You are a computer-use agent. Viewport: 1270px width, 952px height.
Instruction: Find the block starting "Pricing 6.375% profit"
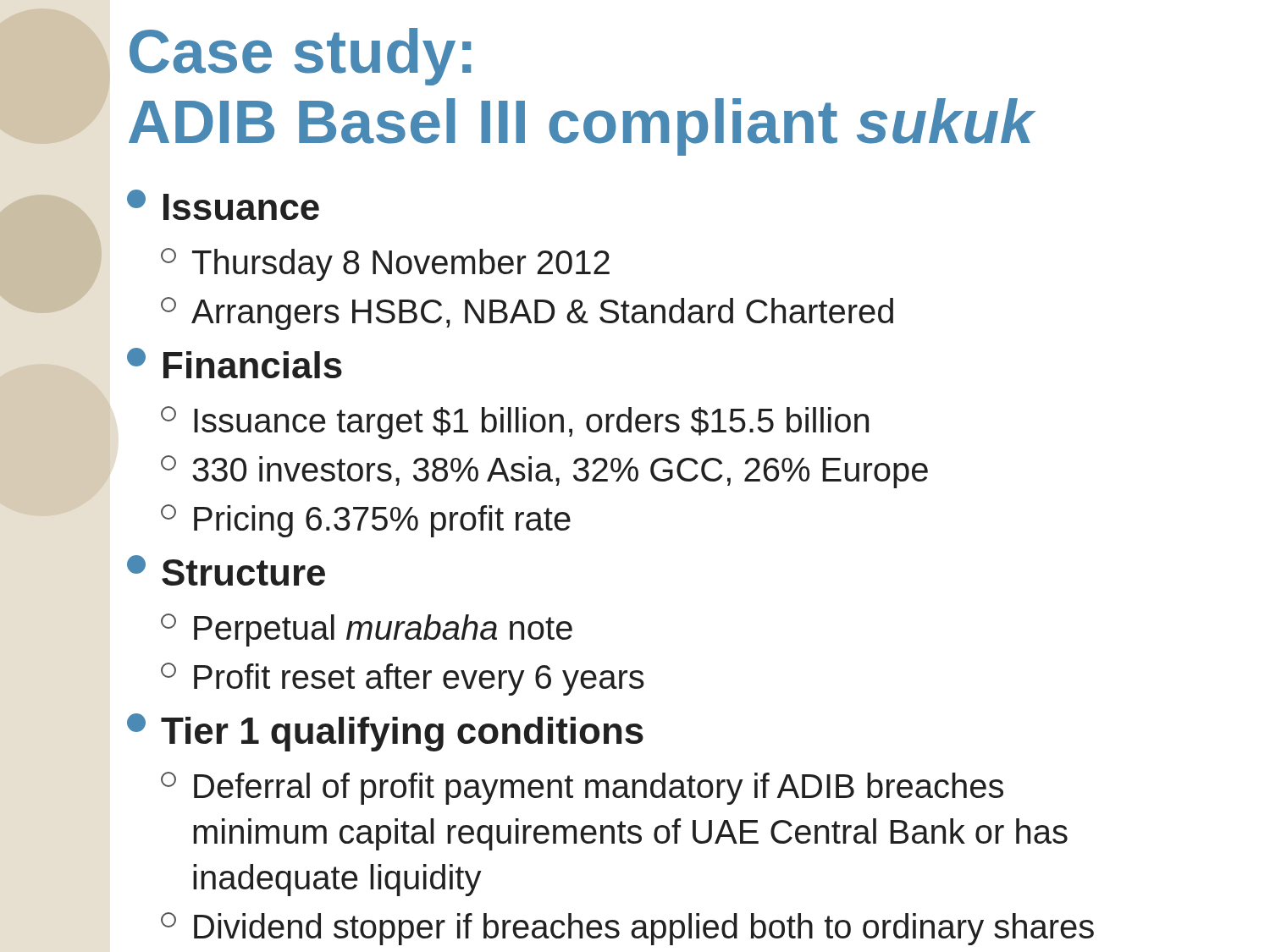366,519
